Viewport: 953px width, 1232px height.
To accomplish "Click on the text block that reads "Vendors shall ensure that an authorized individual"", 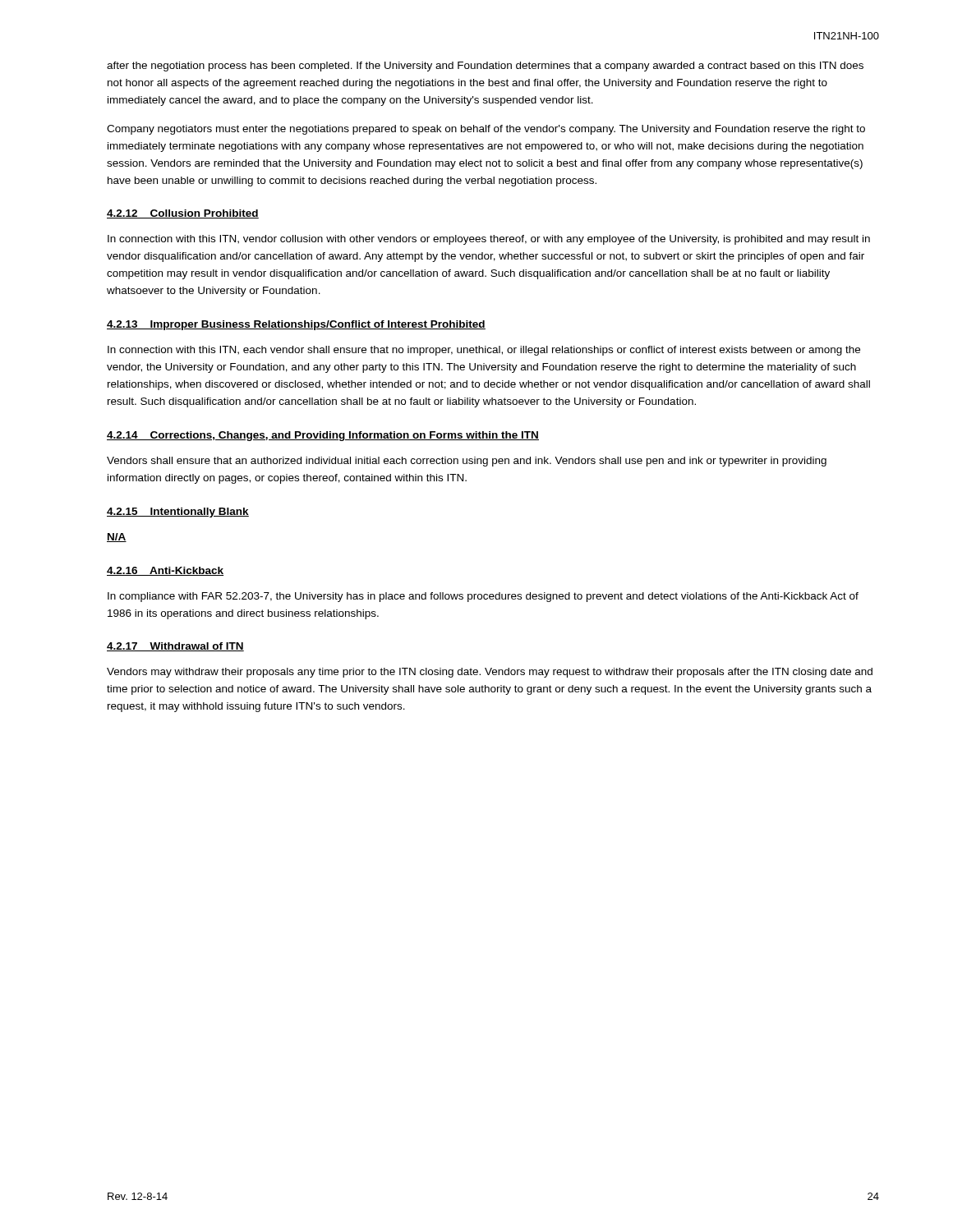I will 467,469.
